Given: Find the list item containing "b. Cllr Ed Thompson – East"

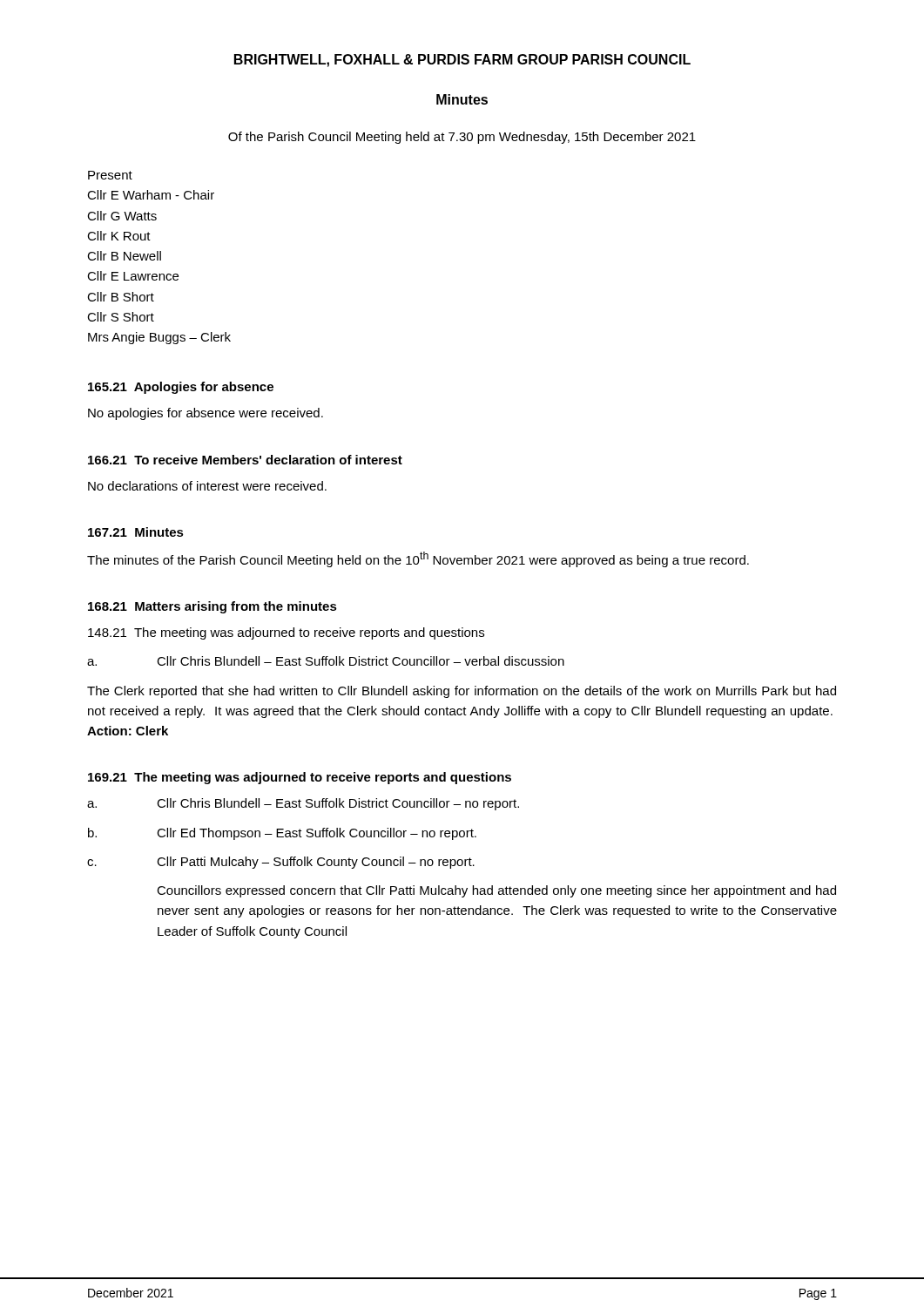Looking at the screenshot, I should click(462, 832).
